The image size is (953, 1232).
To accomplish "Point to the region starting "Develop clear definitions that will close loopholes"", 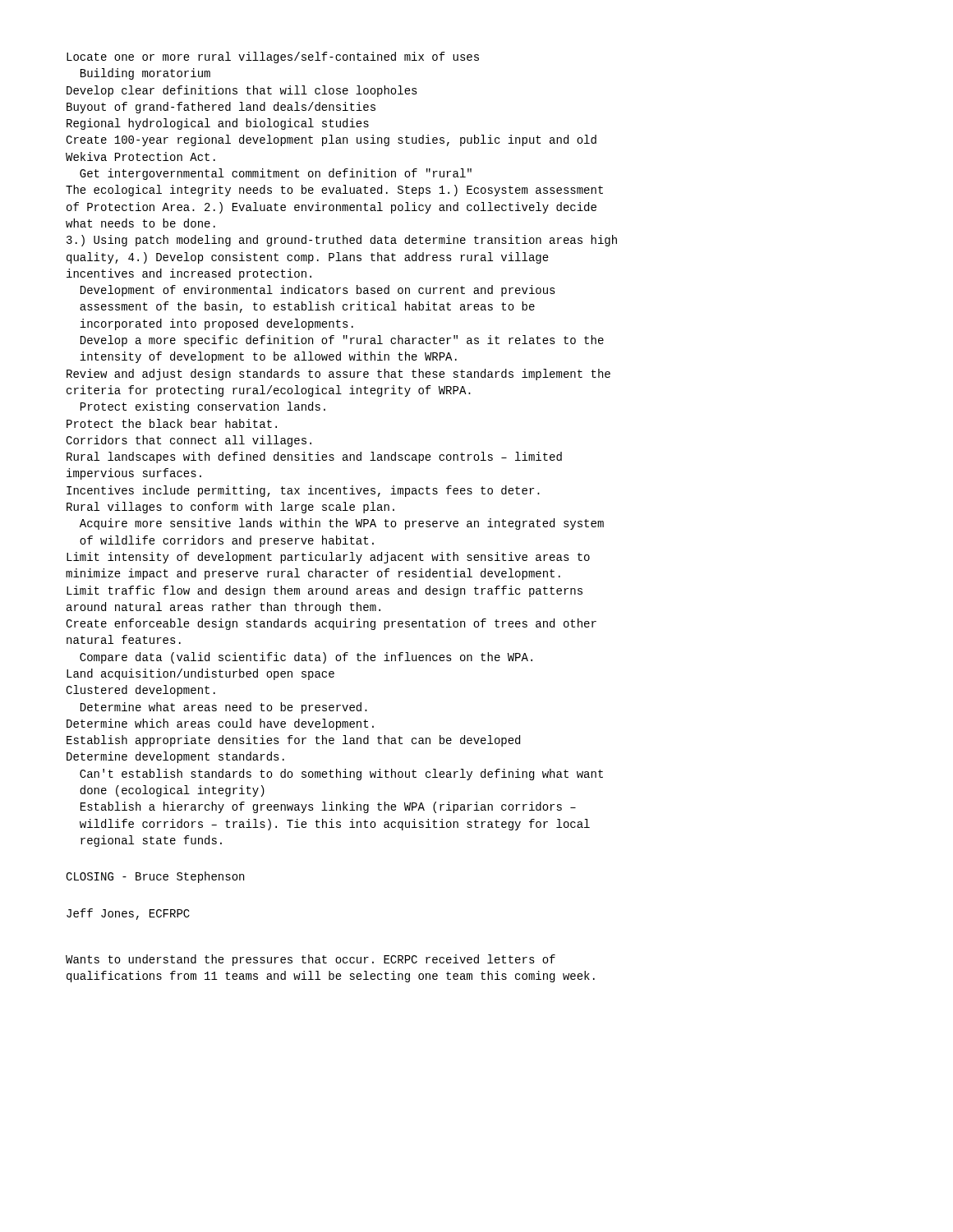I will pos(242,91).
